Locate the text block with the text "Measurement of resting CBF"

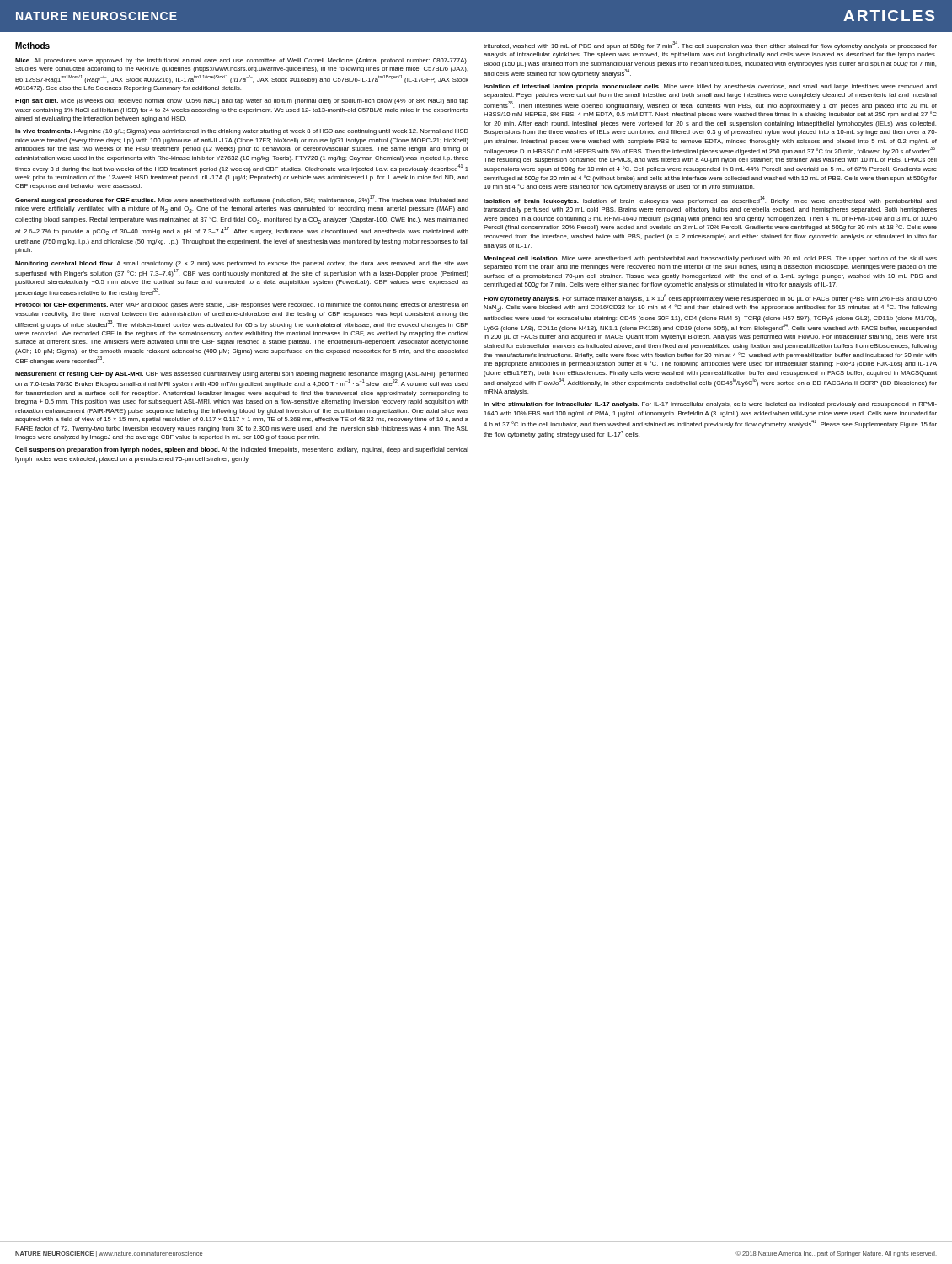point(242,405)
